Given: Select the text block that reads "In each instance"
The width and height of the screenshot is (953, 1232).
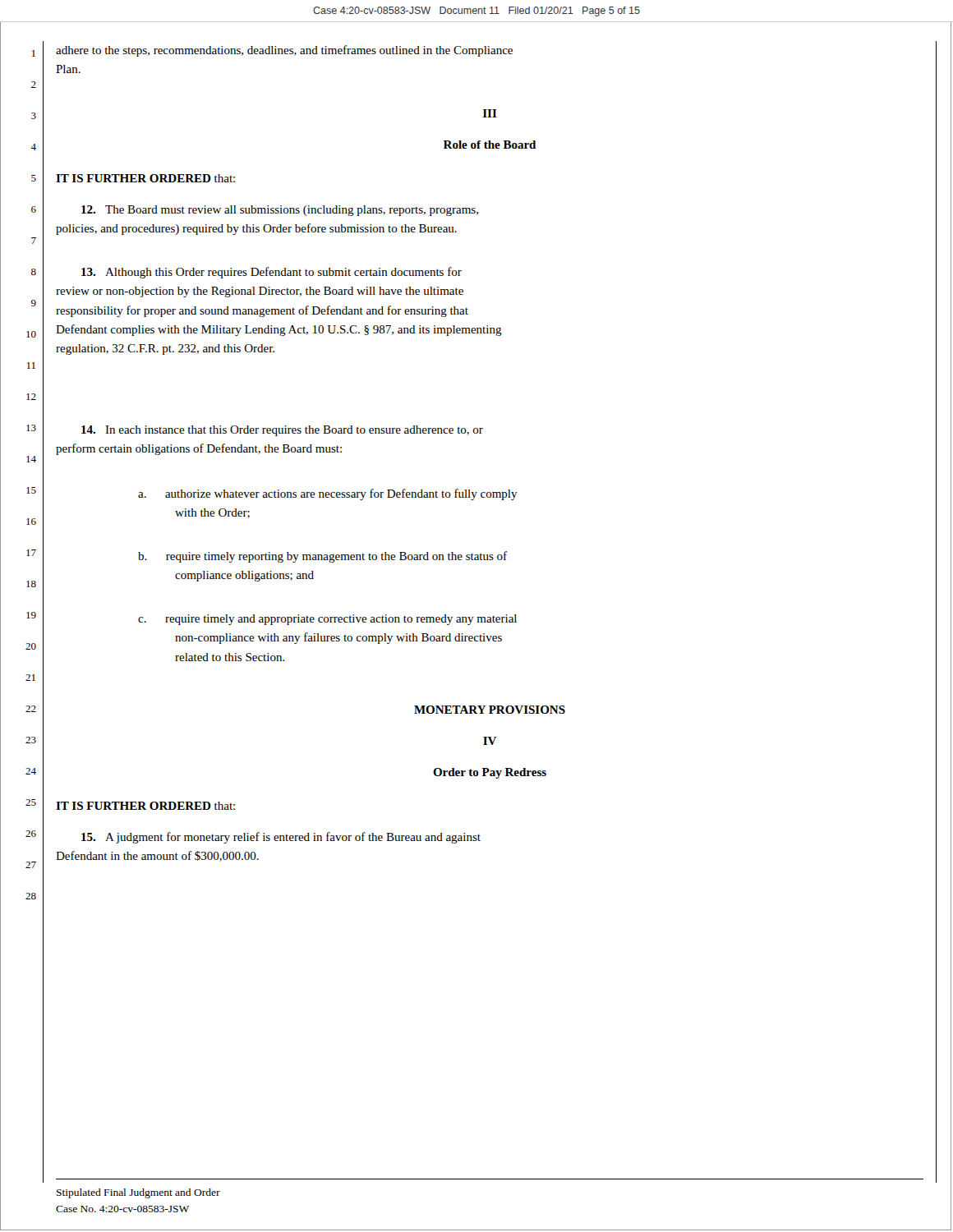Looking at the screenshot, I should (269, 439).
